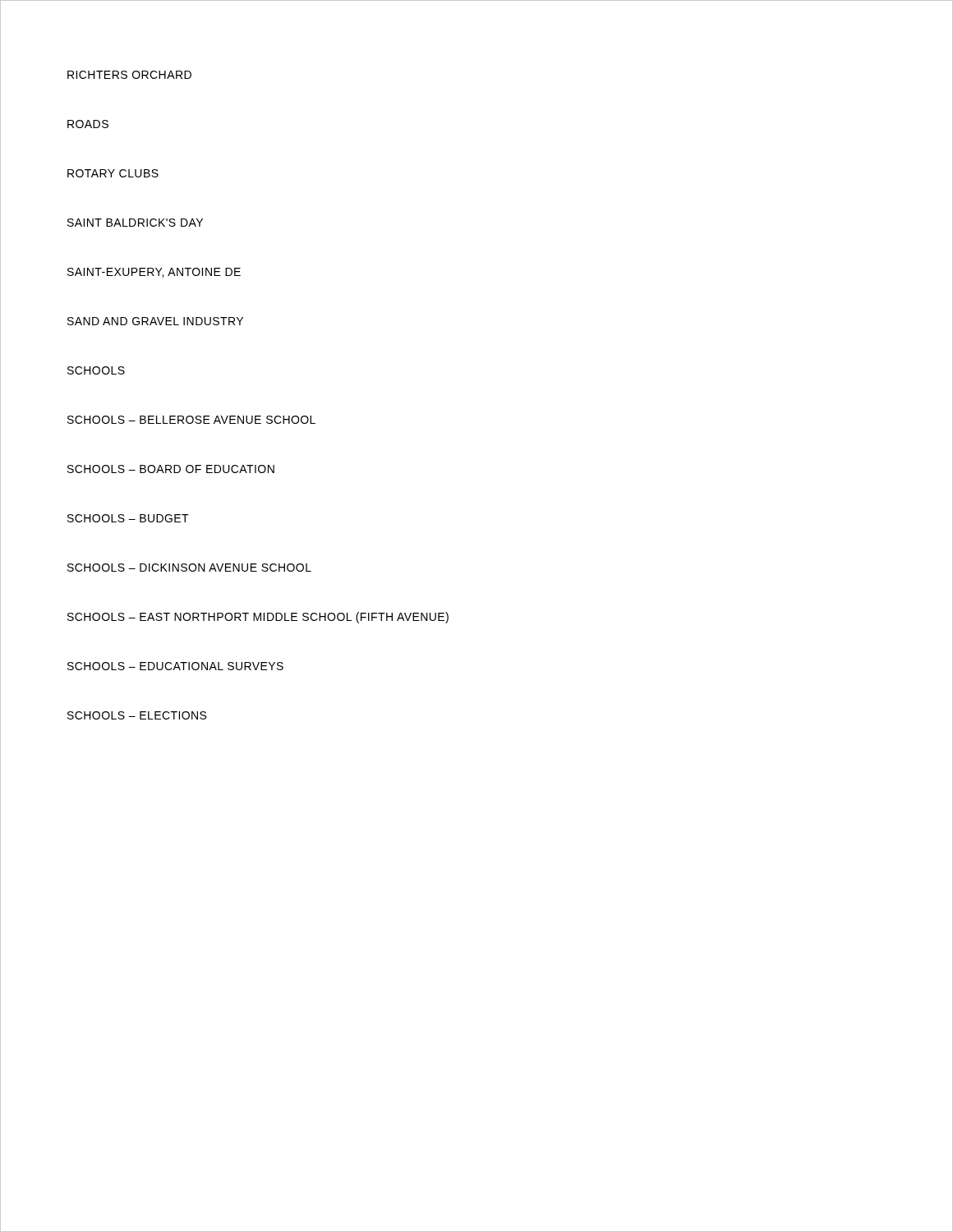The width and height of the screenshot is (953, 1232).
Task: Locate the list item with the text "SCHOOLS – EAST NORTHPORT MIDDLE SCHOOL (FIFTH AVENUE)"
Action: click(258, 617)
